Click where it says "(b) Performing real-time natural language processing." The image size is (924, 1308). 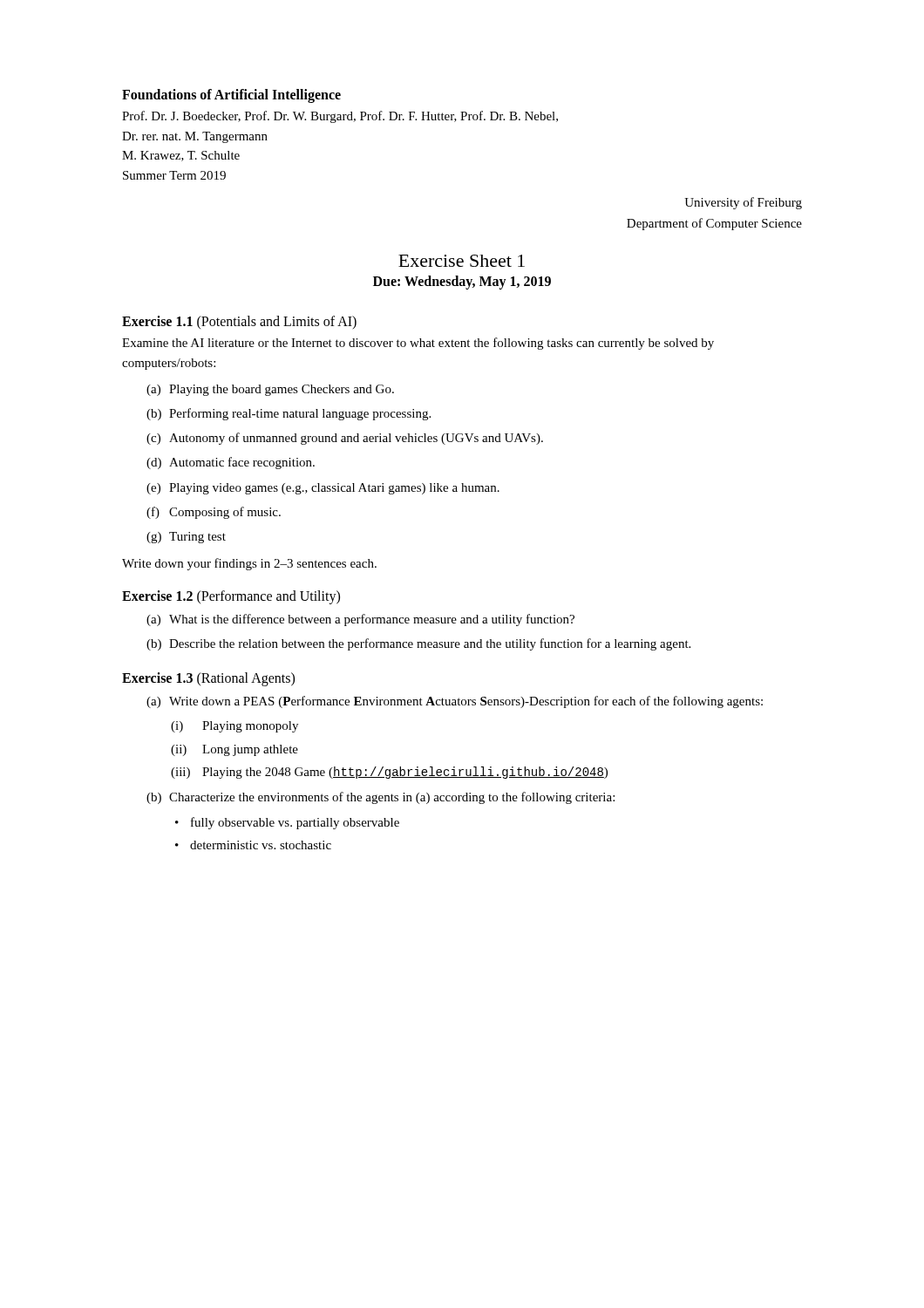point(289,414)
